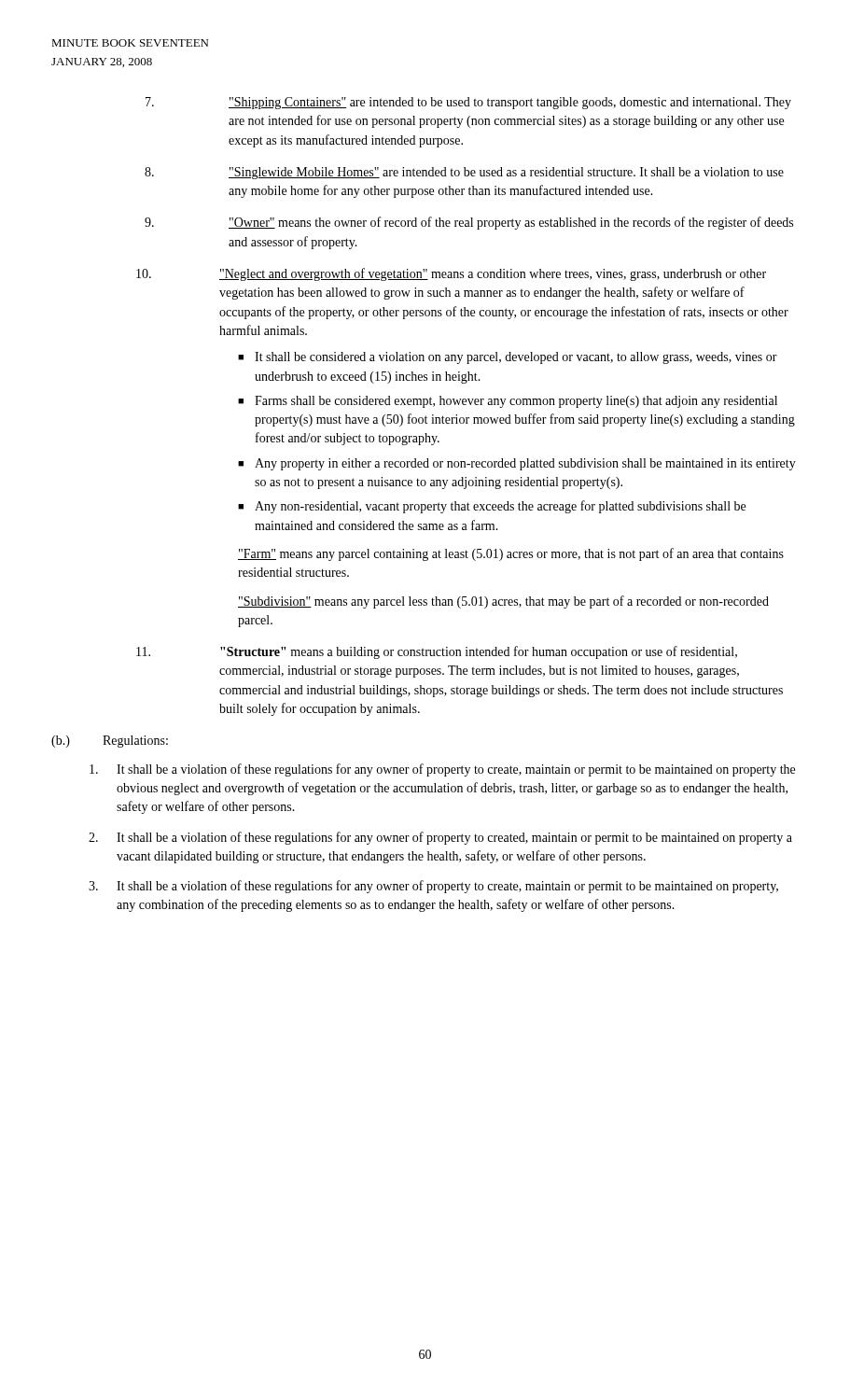Where is the passage that starts "■ It shall be considered a violation on"?

518,367
